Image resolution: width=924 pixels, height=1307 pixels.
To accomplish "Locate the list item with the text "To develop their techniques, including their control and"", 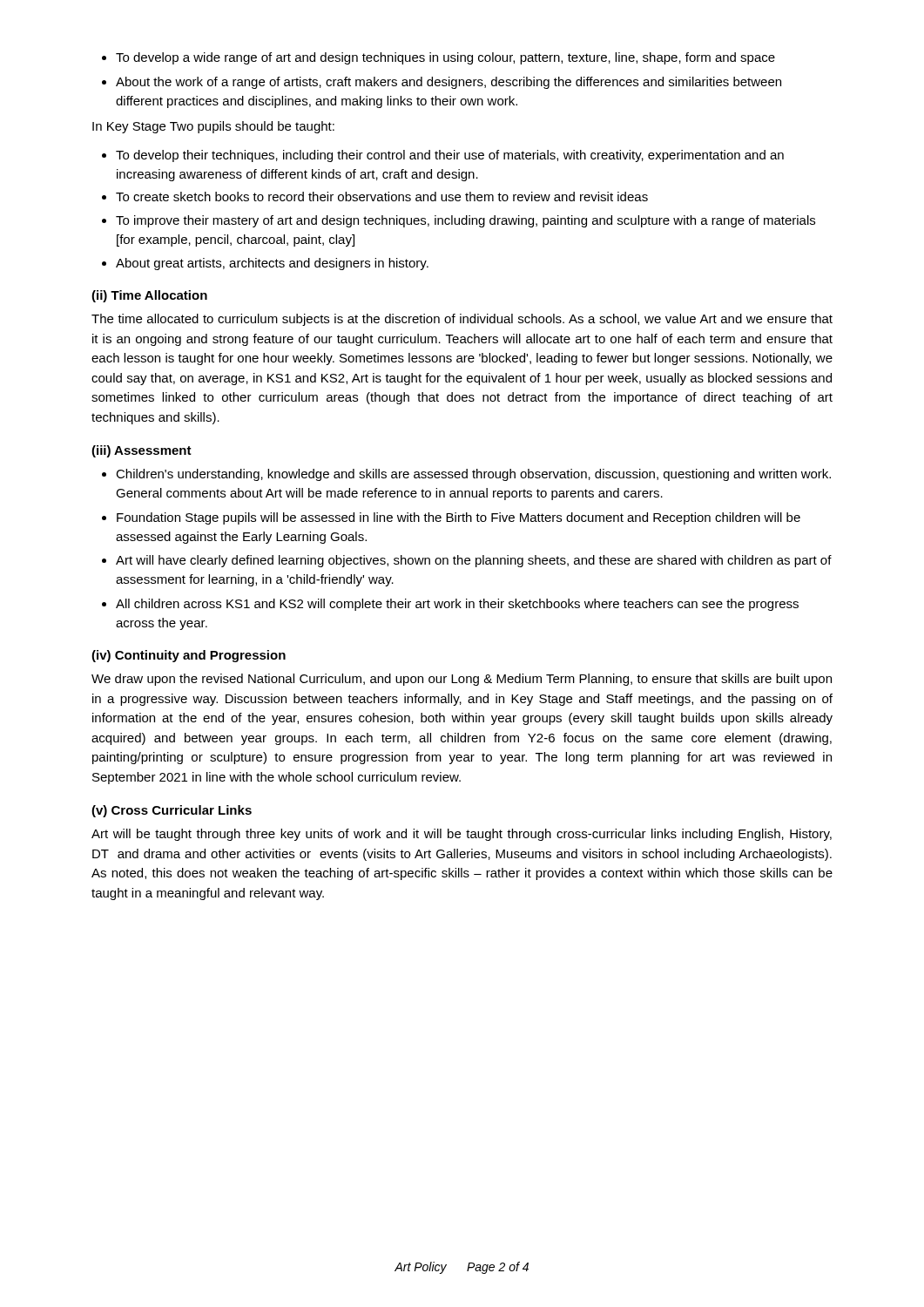I will [450, 164].
